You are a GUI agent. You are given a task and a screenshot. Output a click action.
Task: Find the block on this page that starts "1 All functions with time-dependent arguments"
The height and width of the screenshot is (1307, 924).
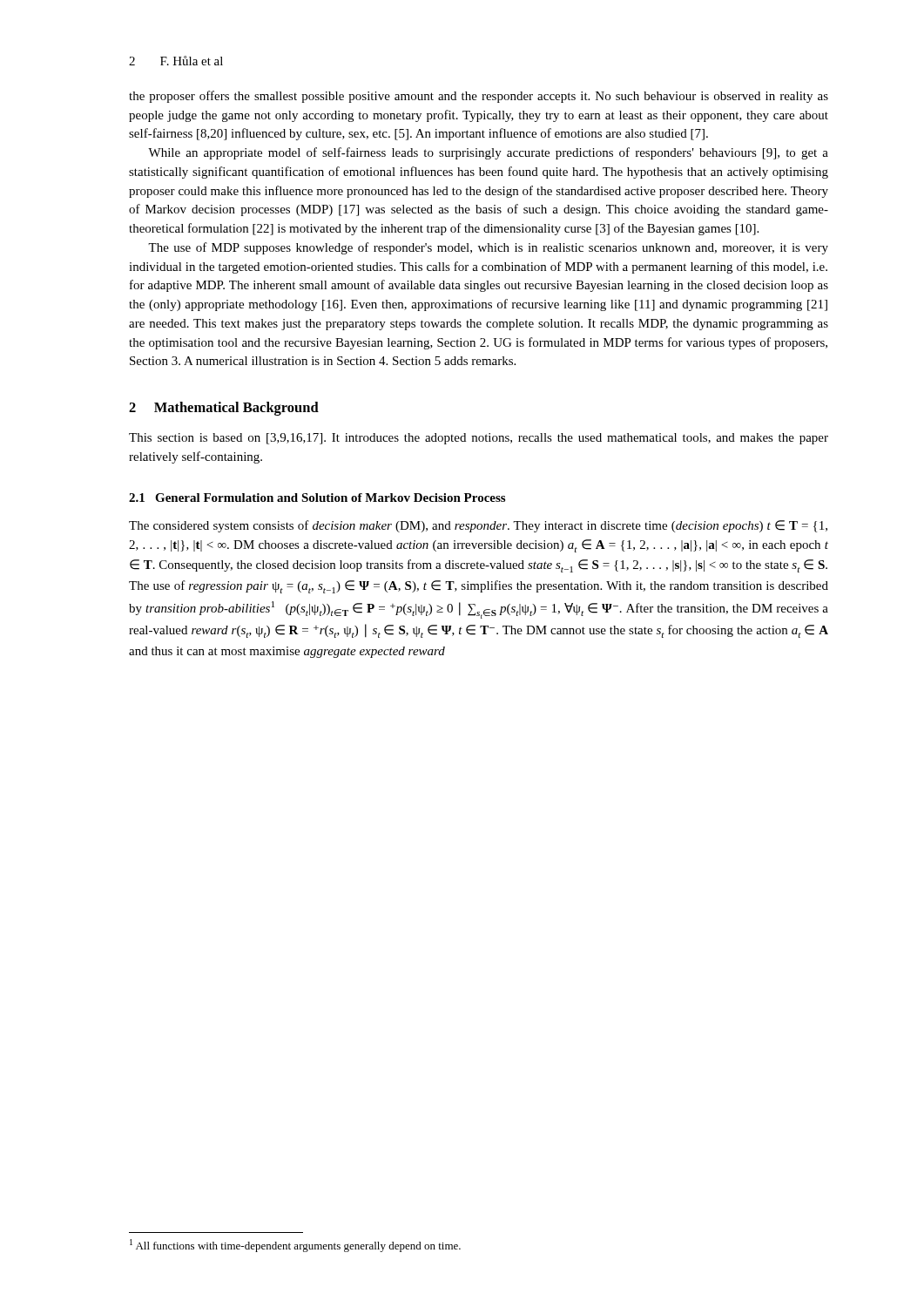[x=295, y=1245]
